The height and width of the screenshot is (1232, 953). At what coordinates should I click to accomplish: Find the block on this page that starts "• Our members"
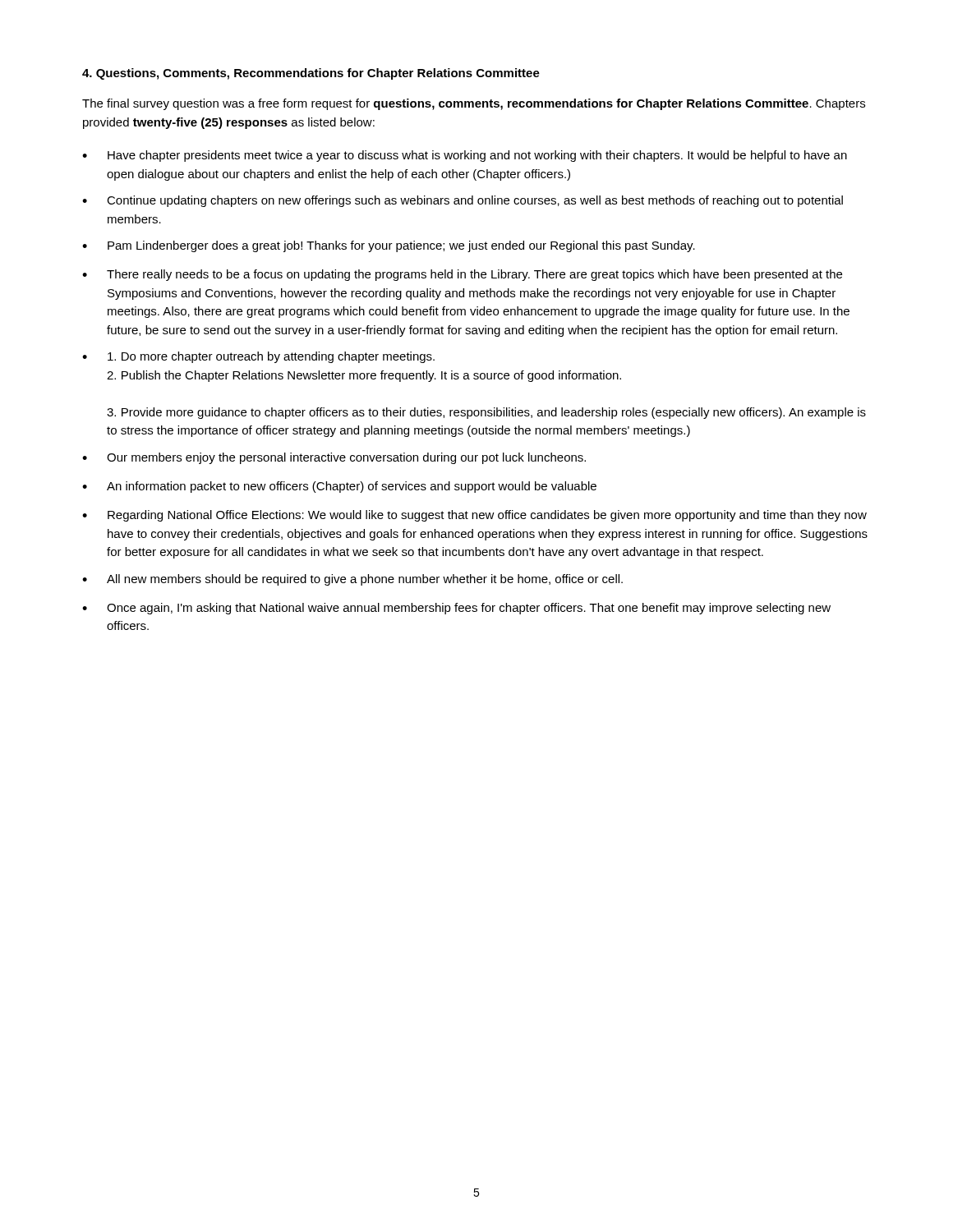pos(476,459)
